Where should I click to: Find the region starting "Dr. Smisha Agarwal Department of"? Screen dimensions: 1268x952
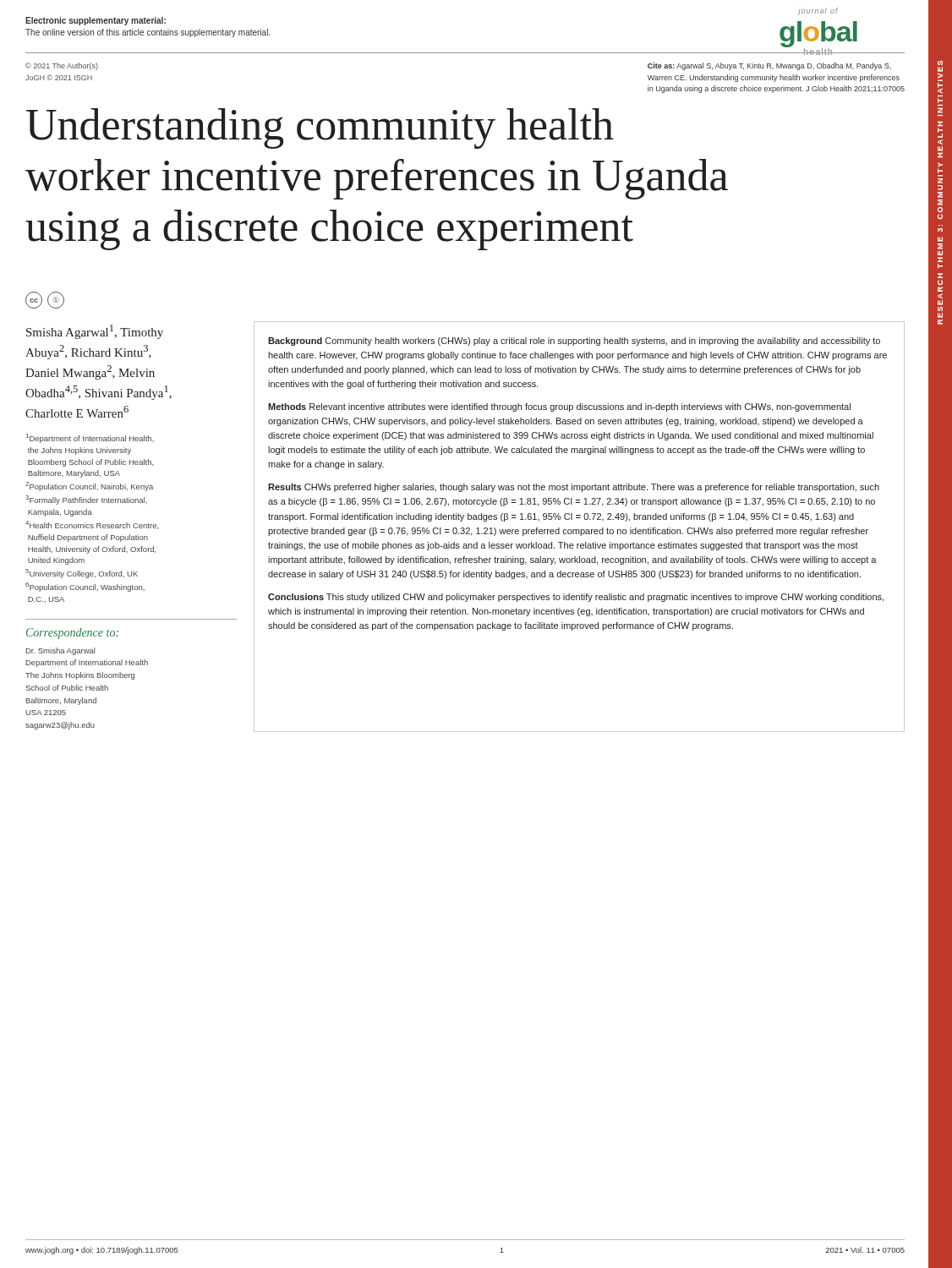(x=87, y=688)
